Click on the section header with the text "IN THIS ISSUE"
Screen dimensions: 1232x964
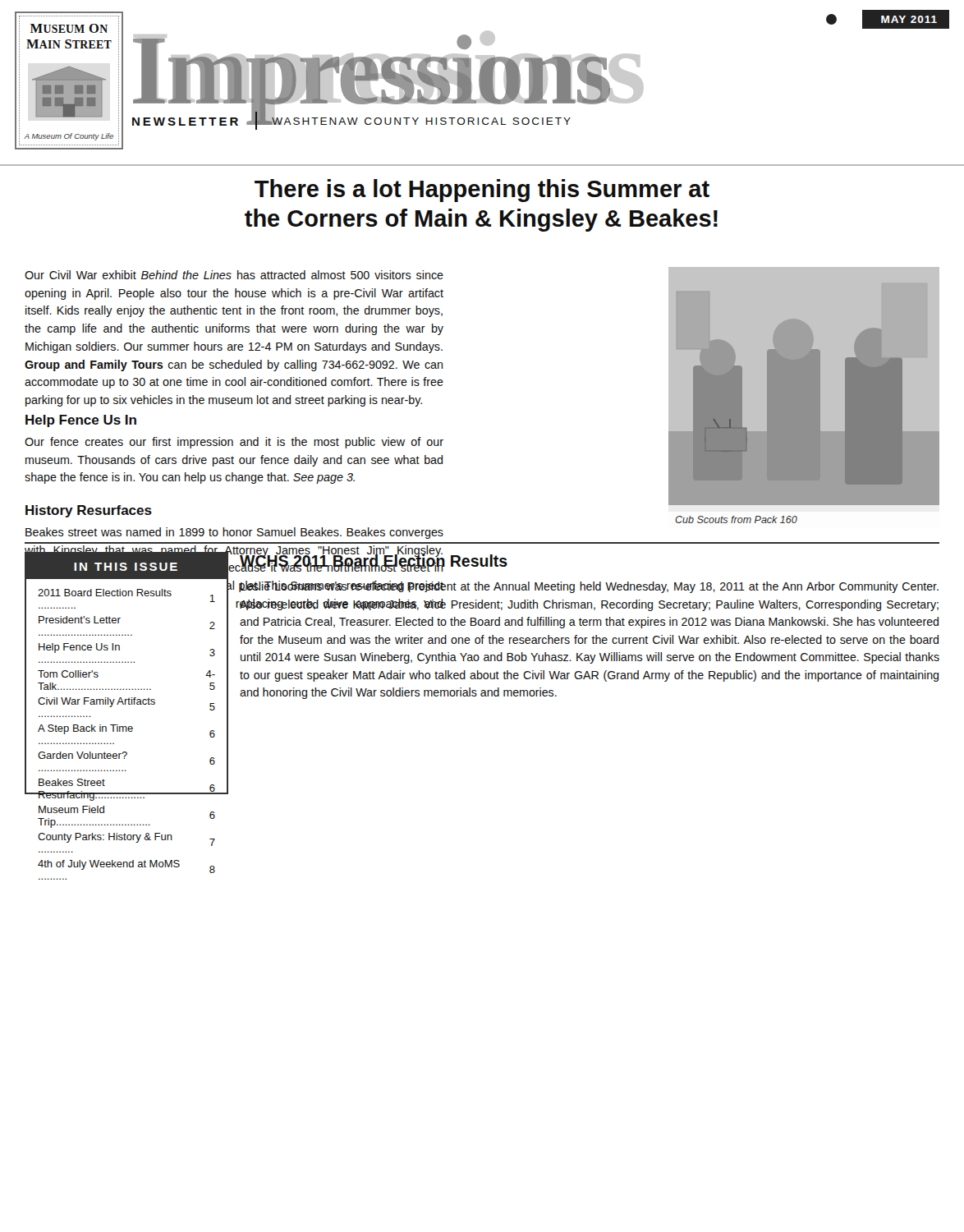pos(126,566)
